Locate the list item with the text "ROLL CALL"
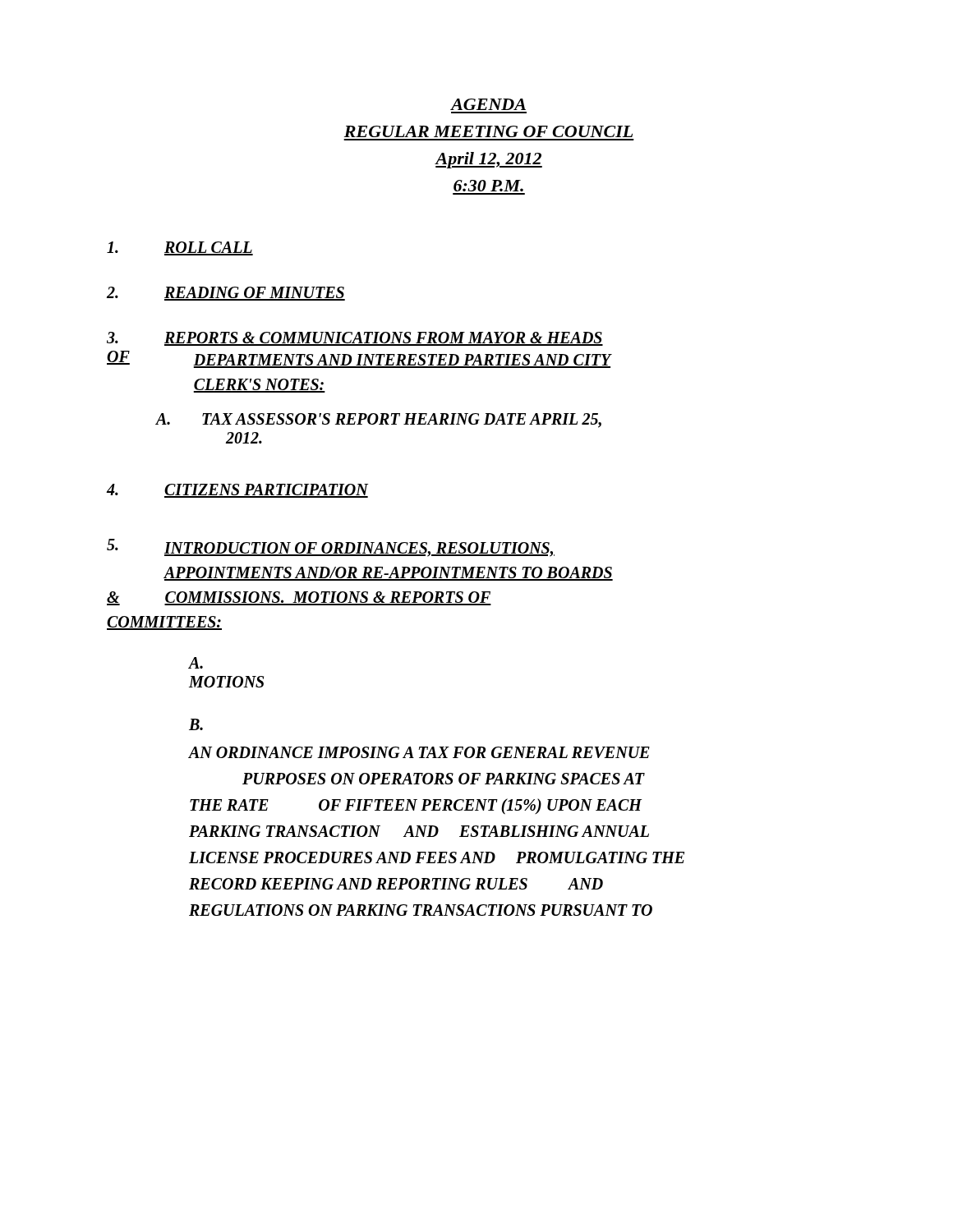This screenshot has width=953, height=1232. [180, 248]
